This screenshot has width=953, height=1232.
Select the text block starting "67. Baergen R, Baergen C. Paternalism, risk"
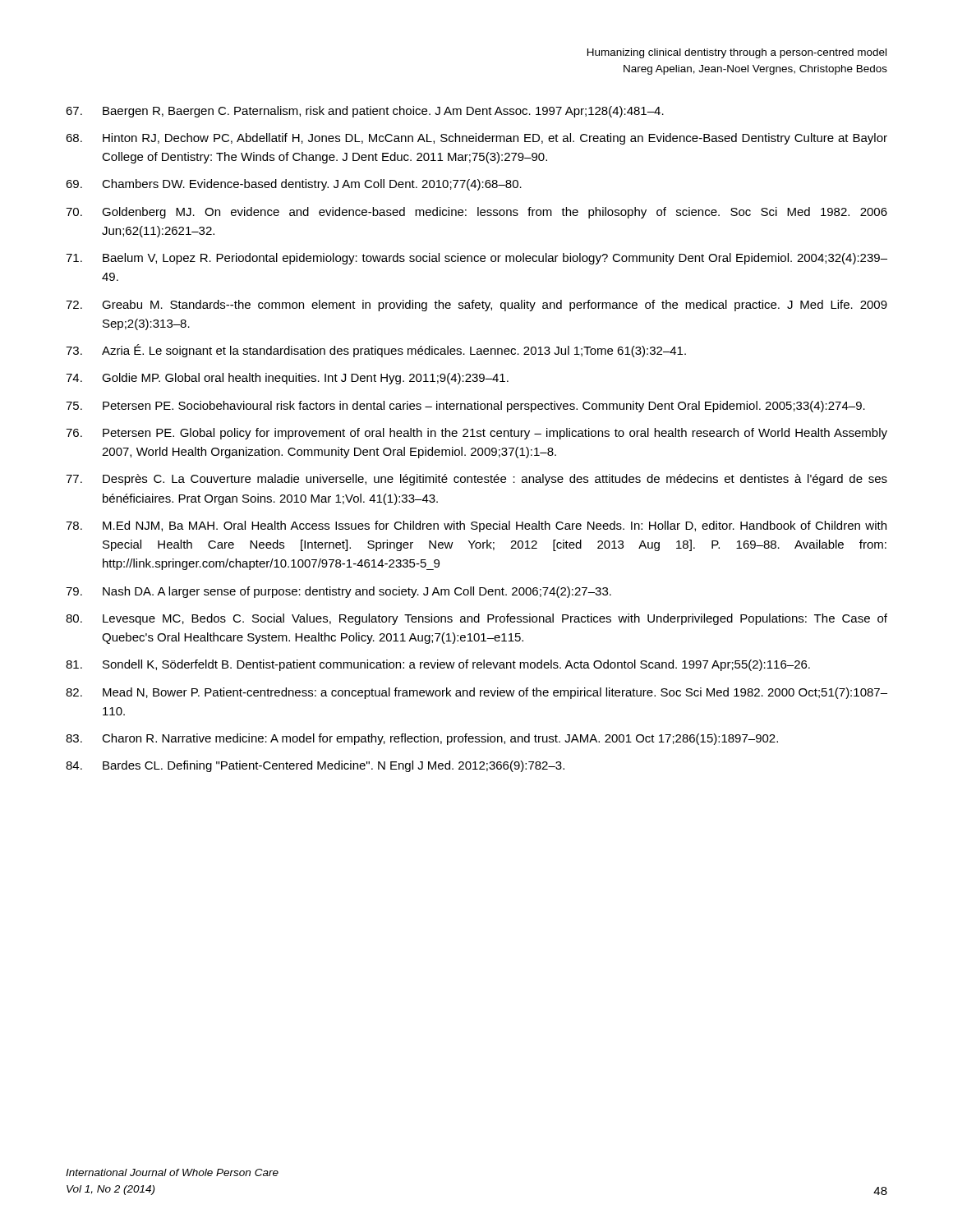point(476,110)
